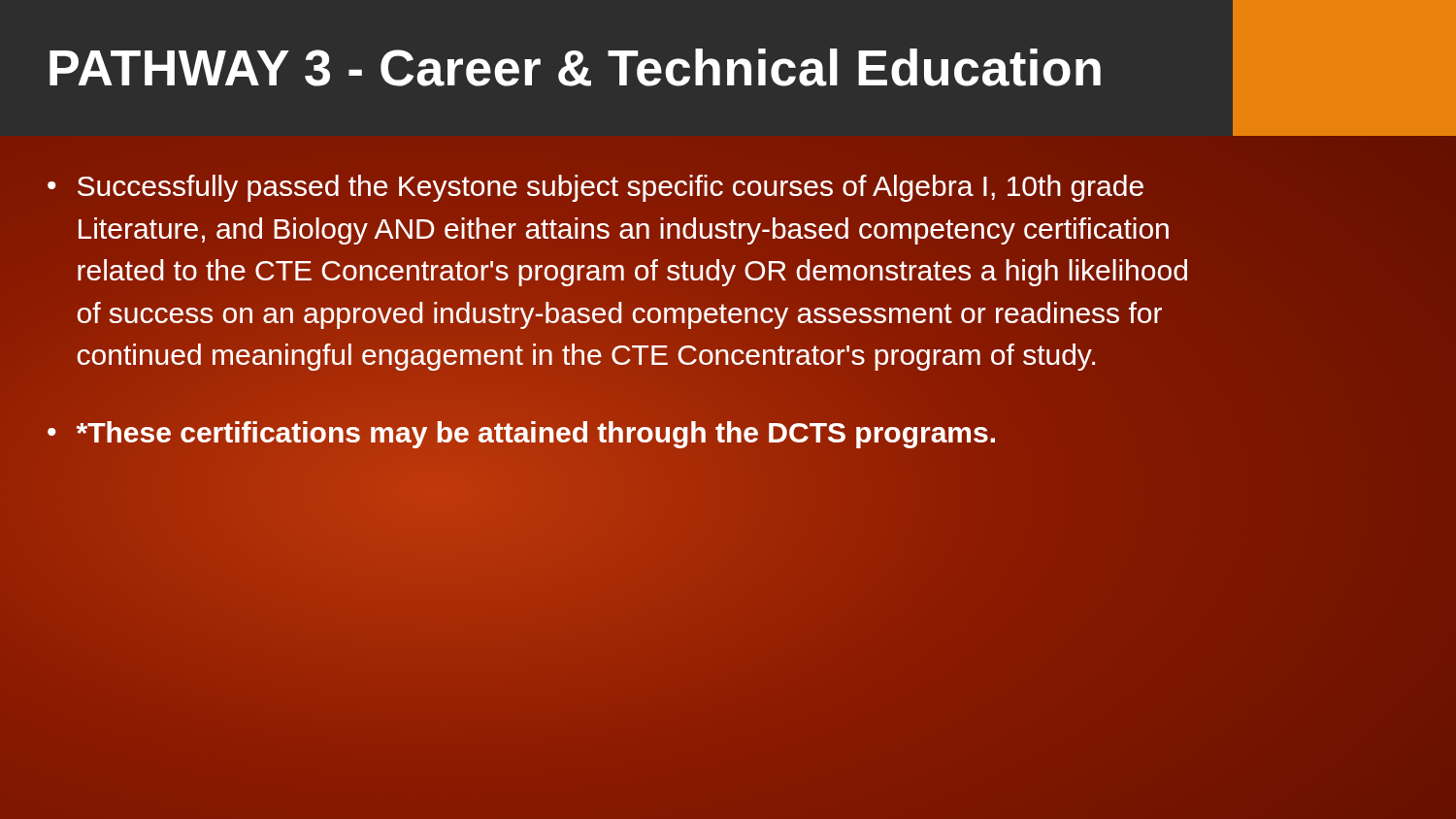The height and width of the screenshot is (819, 1456).
Task: Point to the element starting "PATHWAY 3 - Career &"
Action: (575, 68)
